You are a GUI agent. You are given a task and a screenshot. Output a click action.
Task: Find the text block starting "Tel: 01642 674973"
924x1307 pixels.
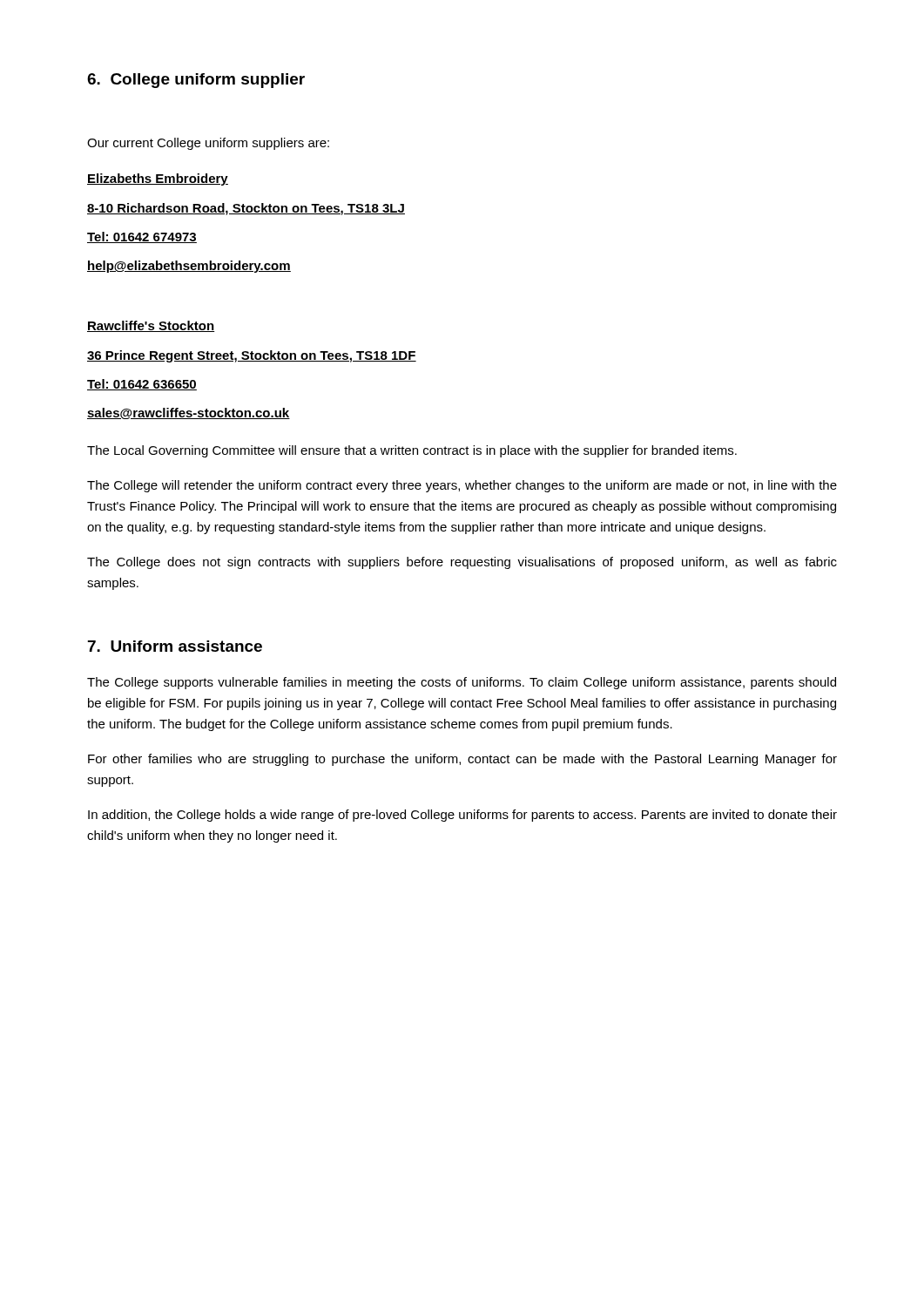[x=142, y=236]
